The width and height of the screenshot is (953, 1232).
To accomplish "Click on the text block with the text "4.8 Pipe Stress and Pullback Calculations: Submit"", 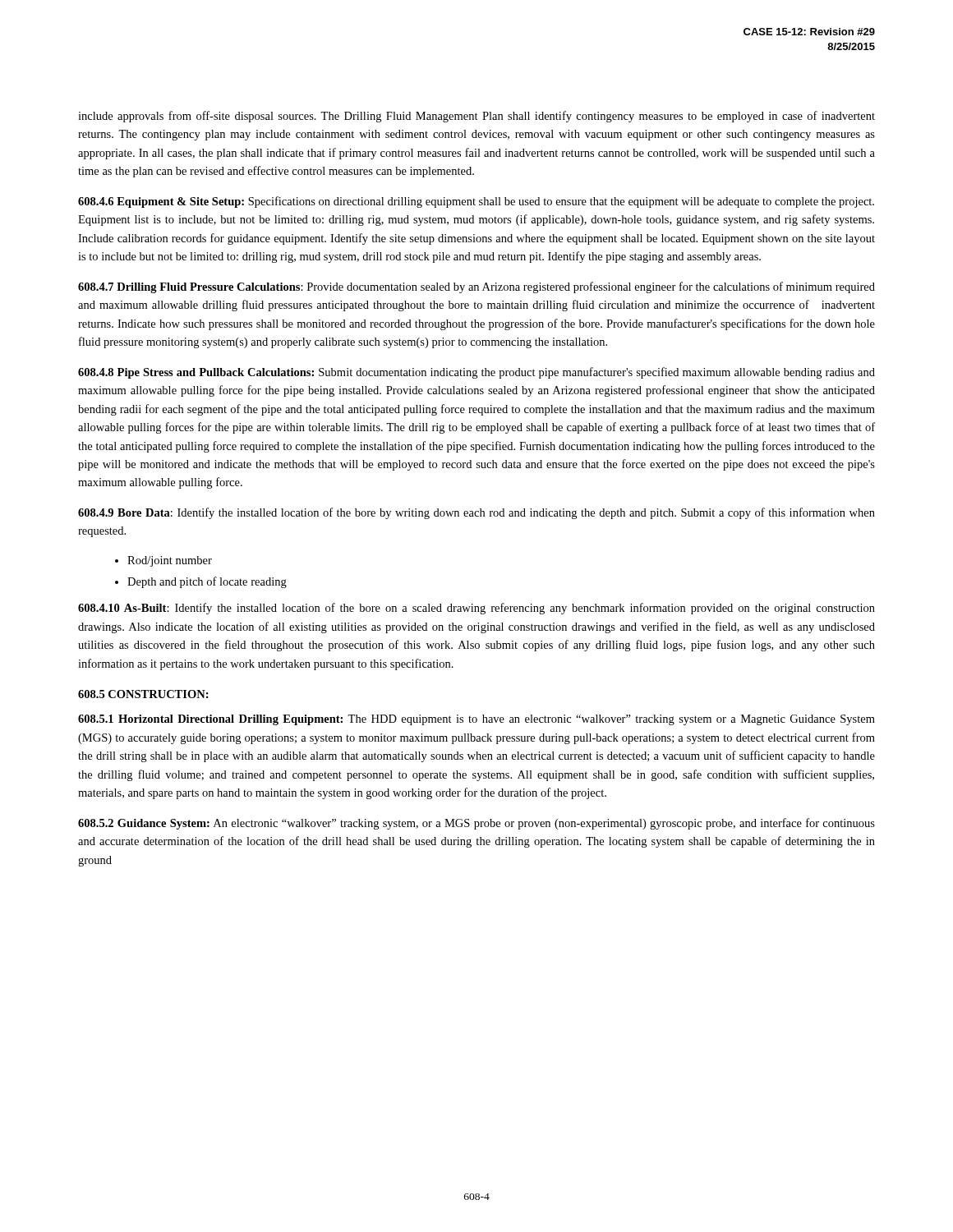I will click(x=476, y=427).
